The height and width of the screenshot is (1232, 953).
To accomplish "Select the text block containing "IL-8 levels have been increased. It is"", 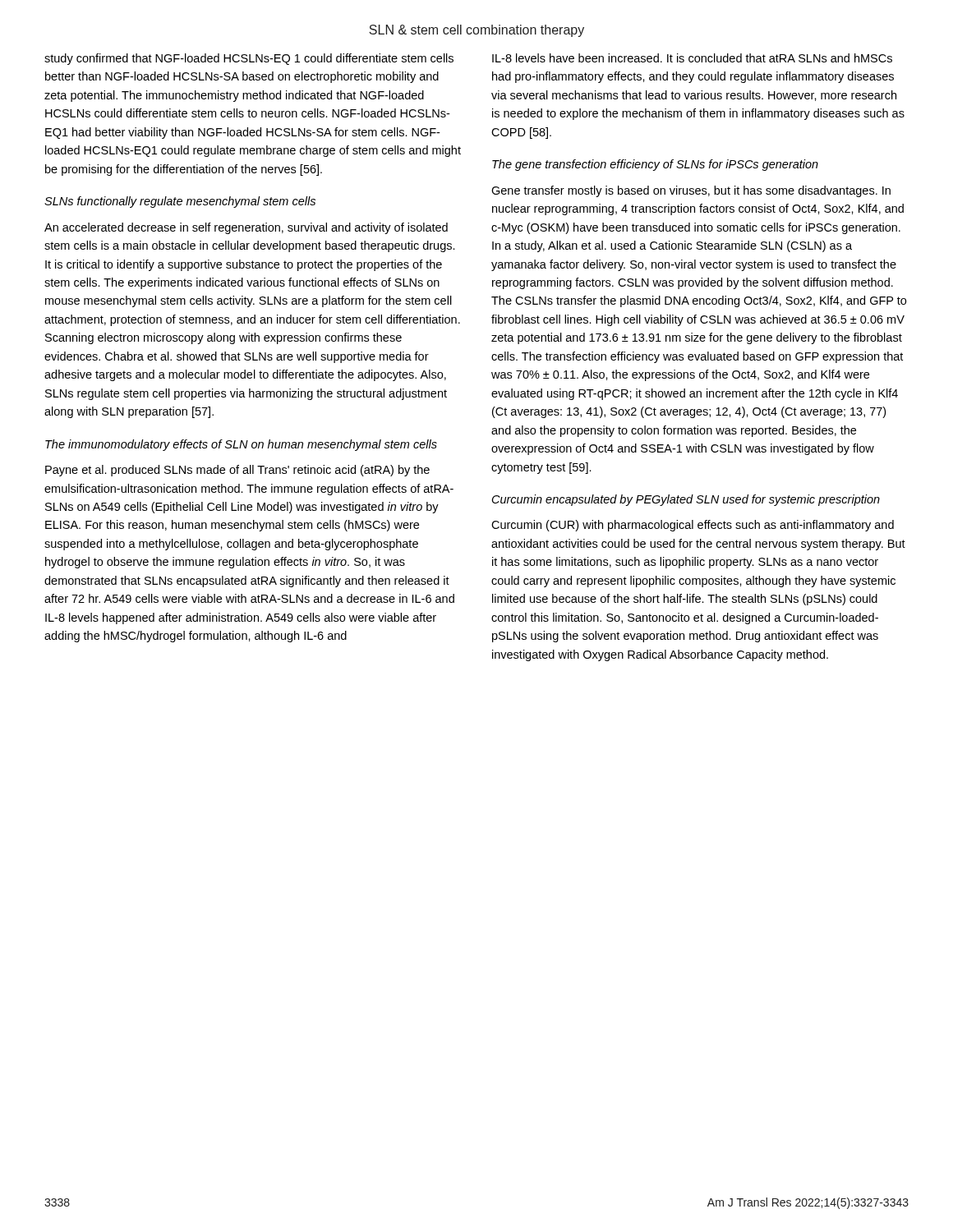I will click(x=700, y=95).
